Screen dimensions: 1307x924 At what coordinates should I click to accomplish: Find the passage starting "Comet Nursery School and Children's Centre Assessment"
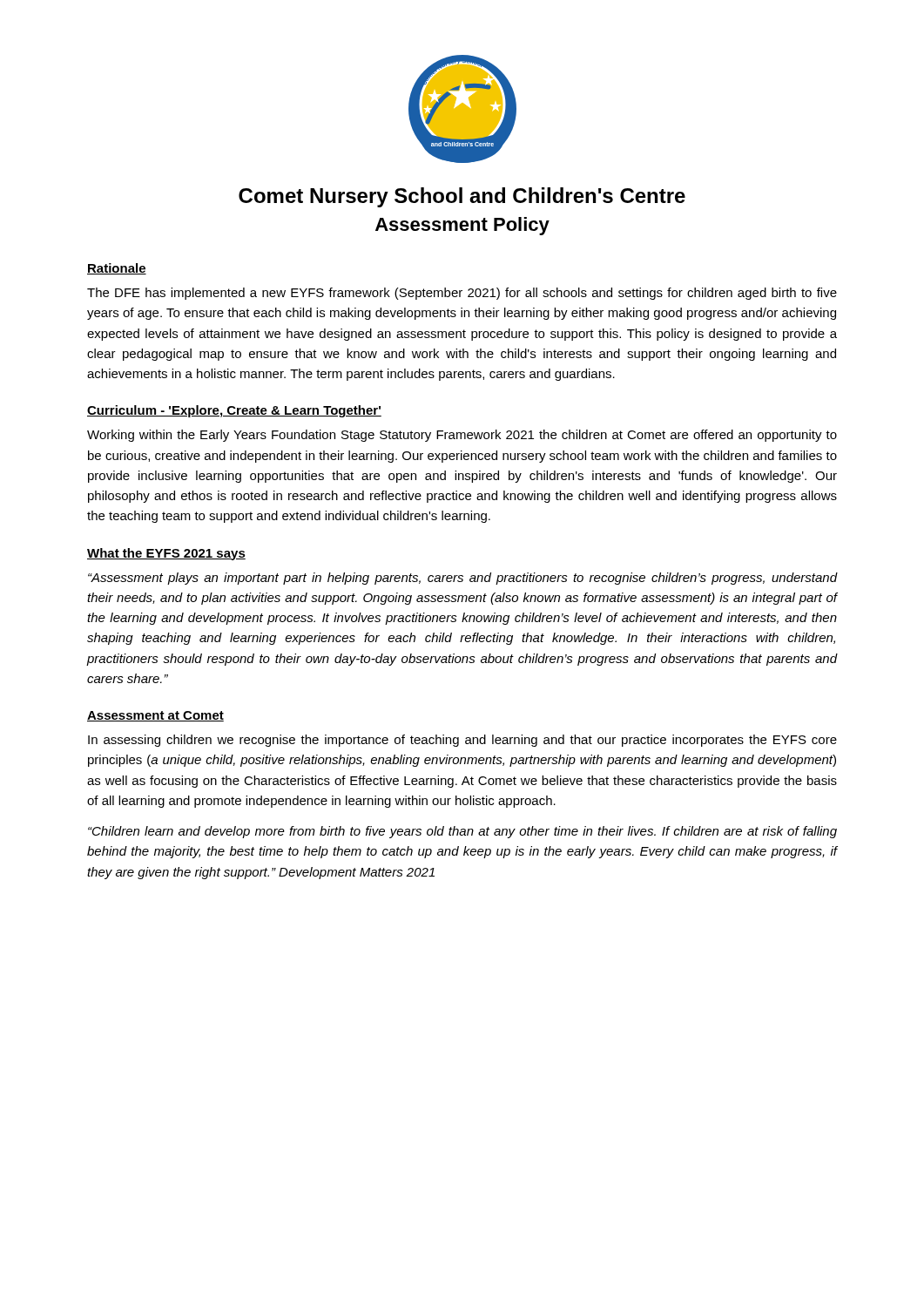tap(462, 210)
